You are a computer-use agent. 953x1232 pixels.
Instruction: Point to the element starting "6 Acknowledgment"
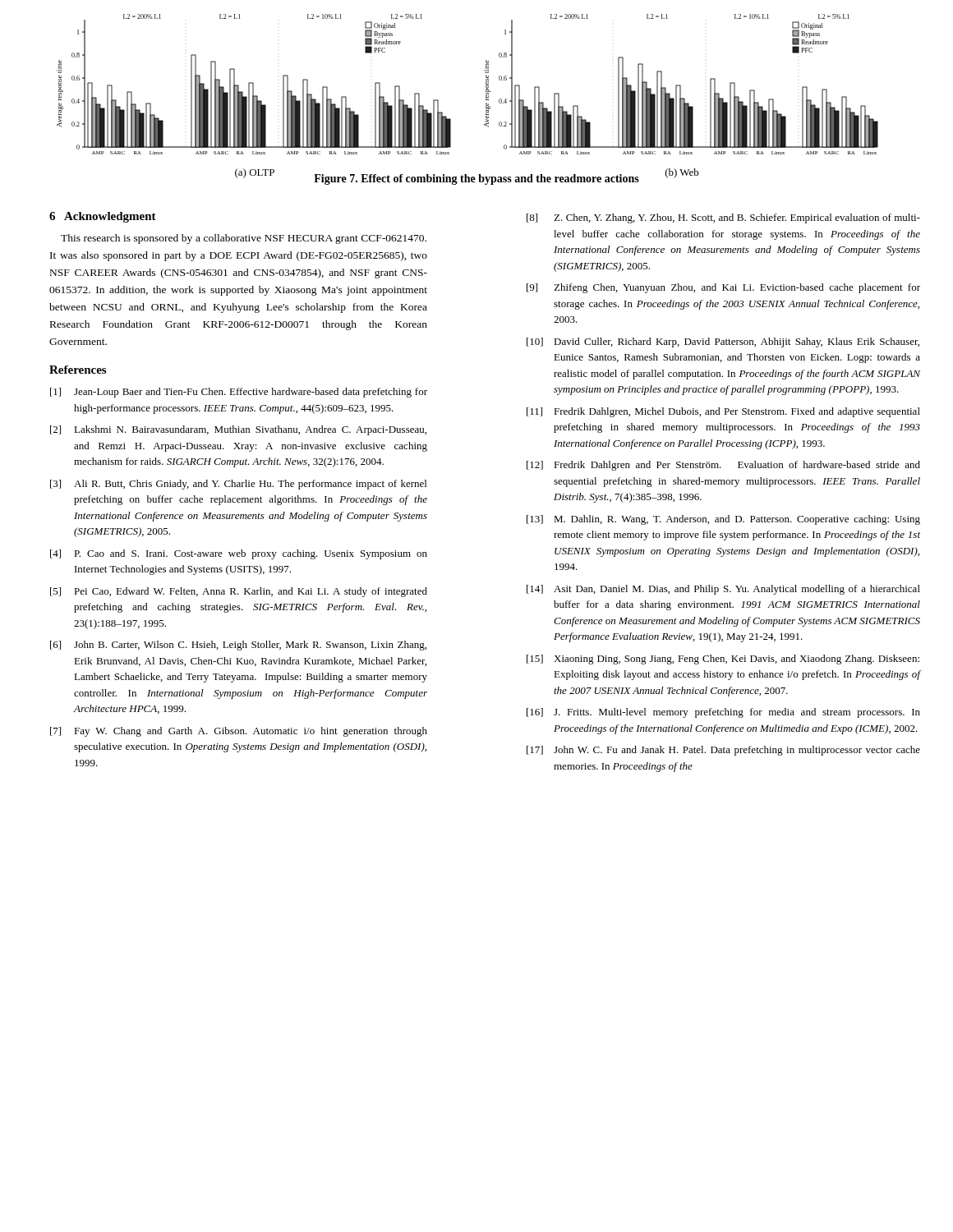(102, 216)
